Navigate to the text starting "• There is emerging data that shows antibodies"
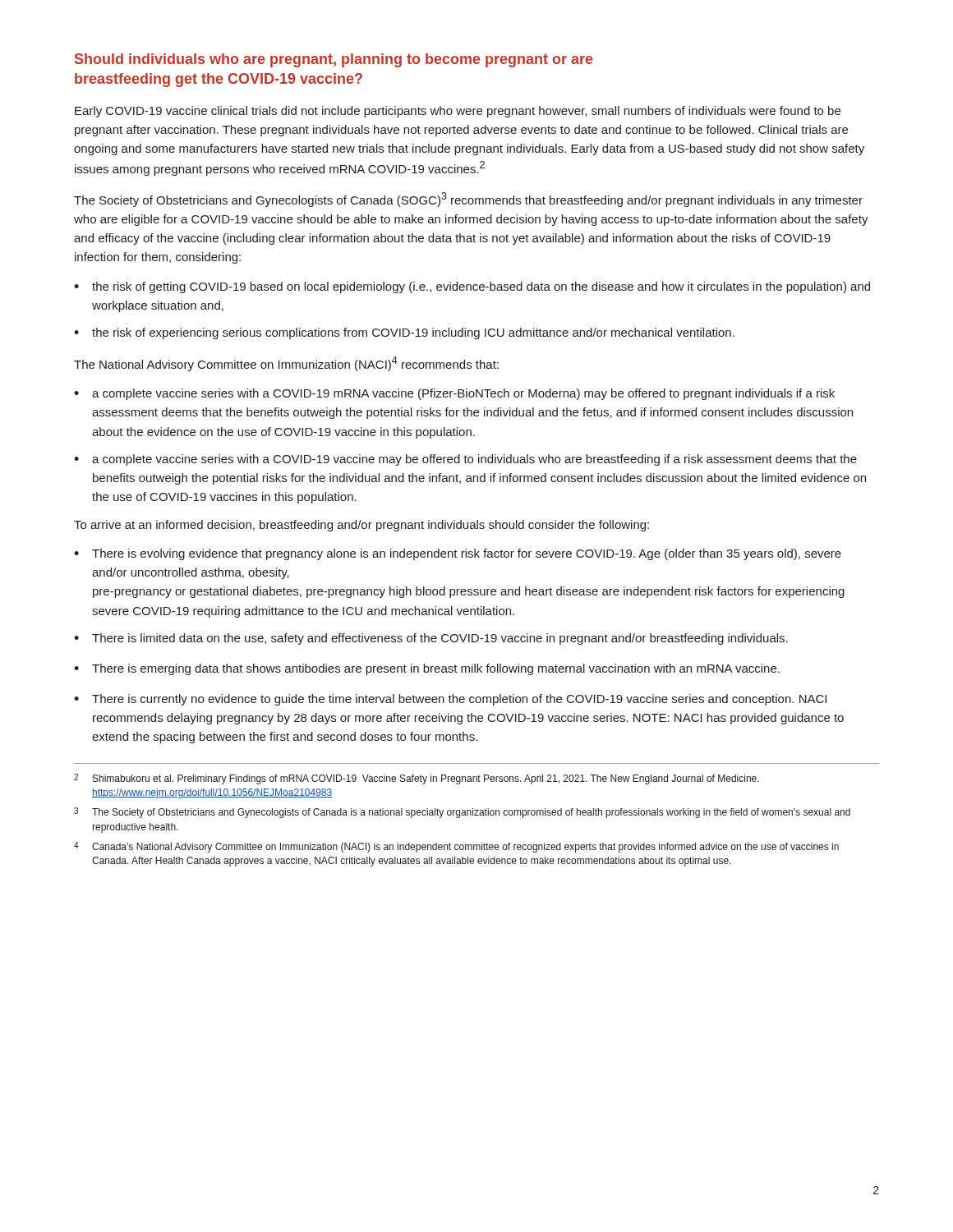The width and height of the screenshot is (953, 1232). [476, 670]
